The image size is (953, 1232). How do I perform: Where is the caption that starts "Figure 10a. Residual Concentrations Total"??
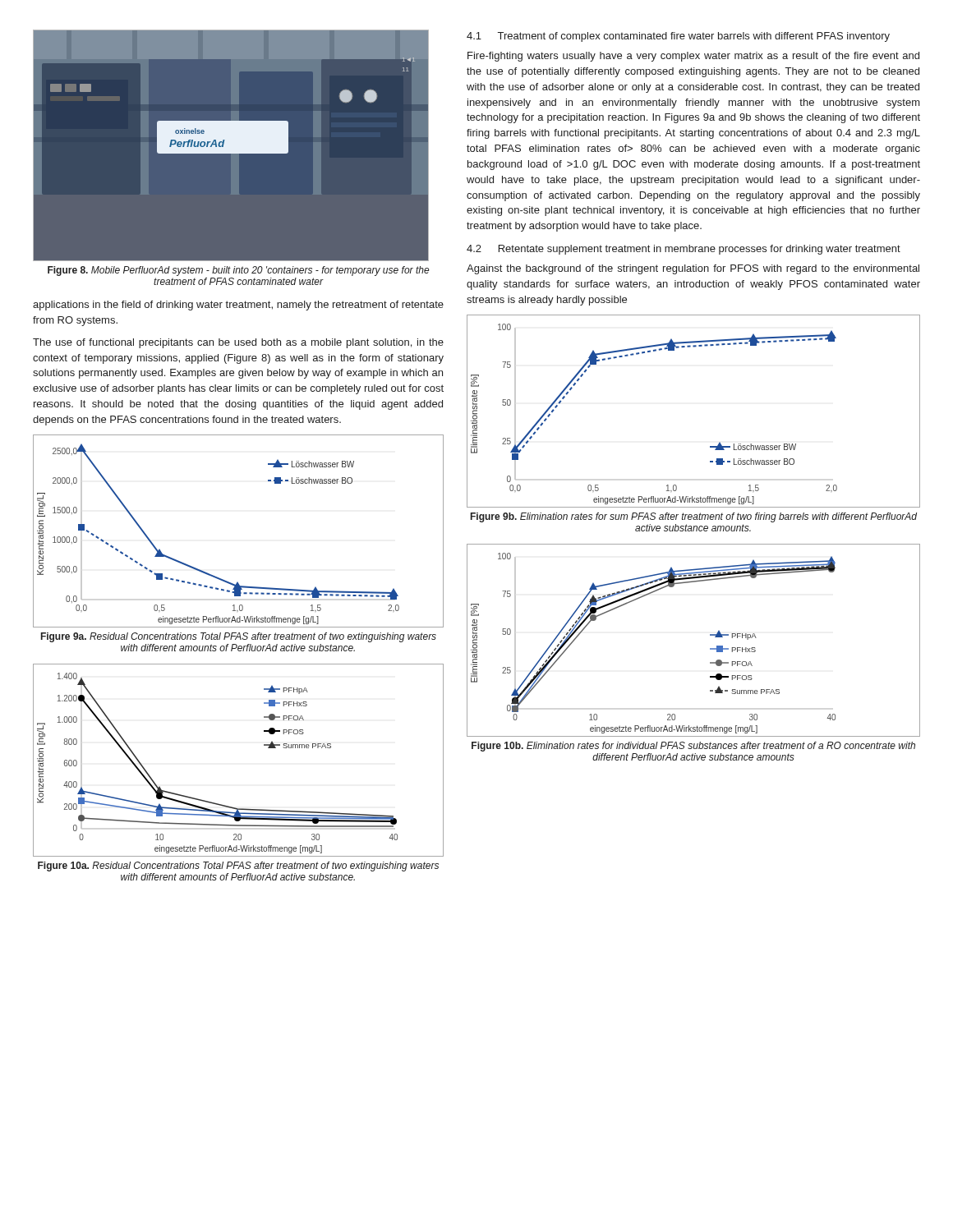pyautogui.click(x=238, y=871)
